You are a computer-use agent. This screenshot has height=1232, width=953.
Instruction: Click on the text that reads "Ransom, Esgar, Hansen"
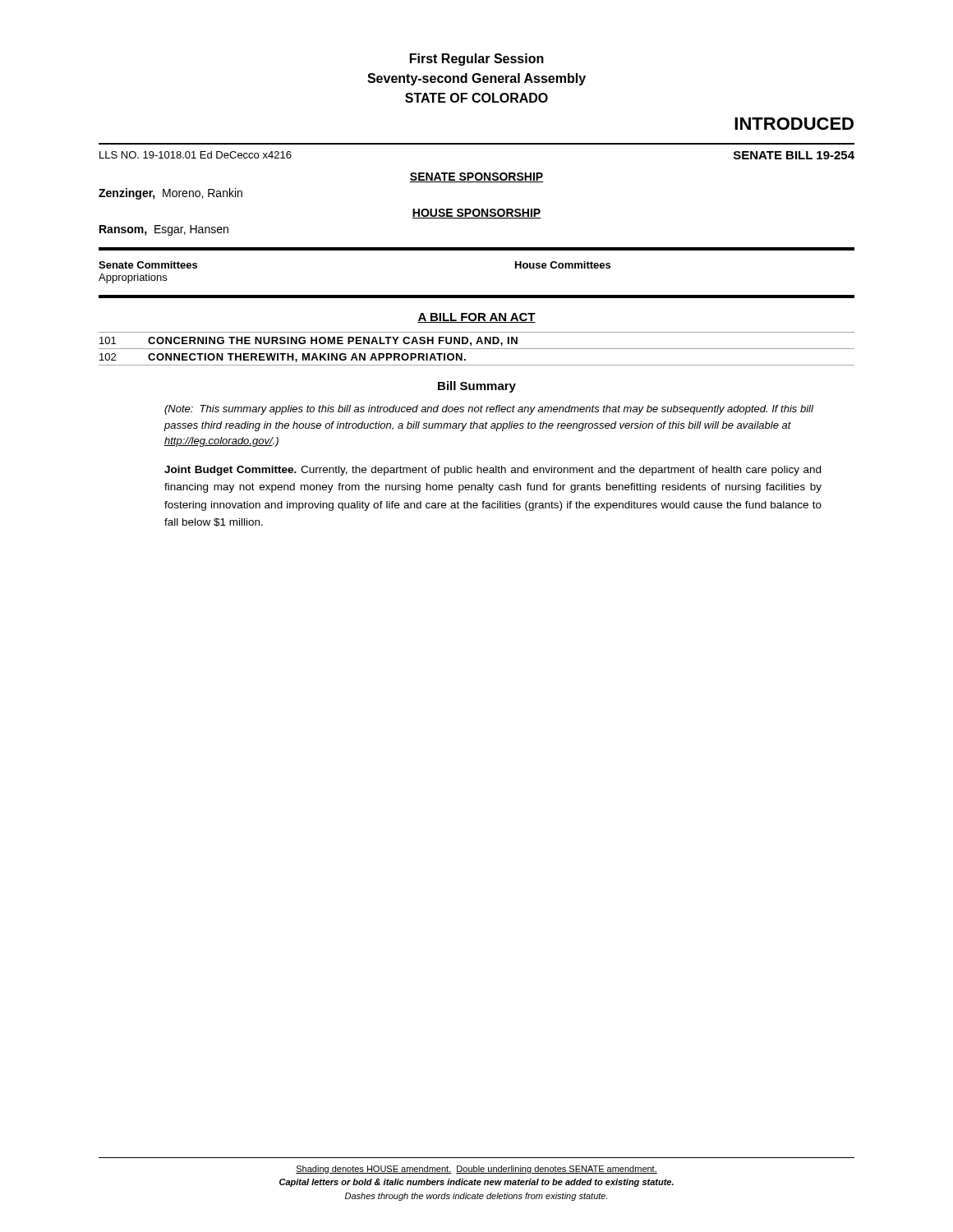point(164,229)
